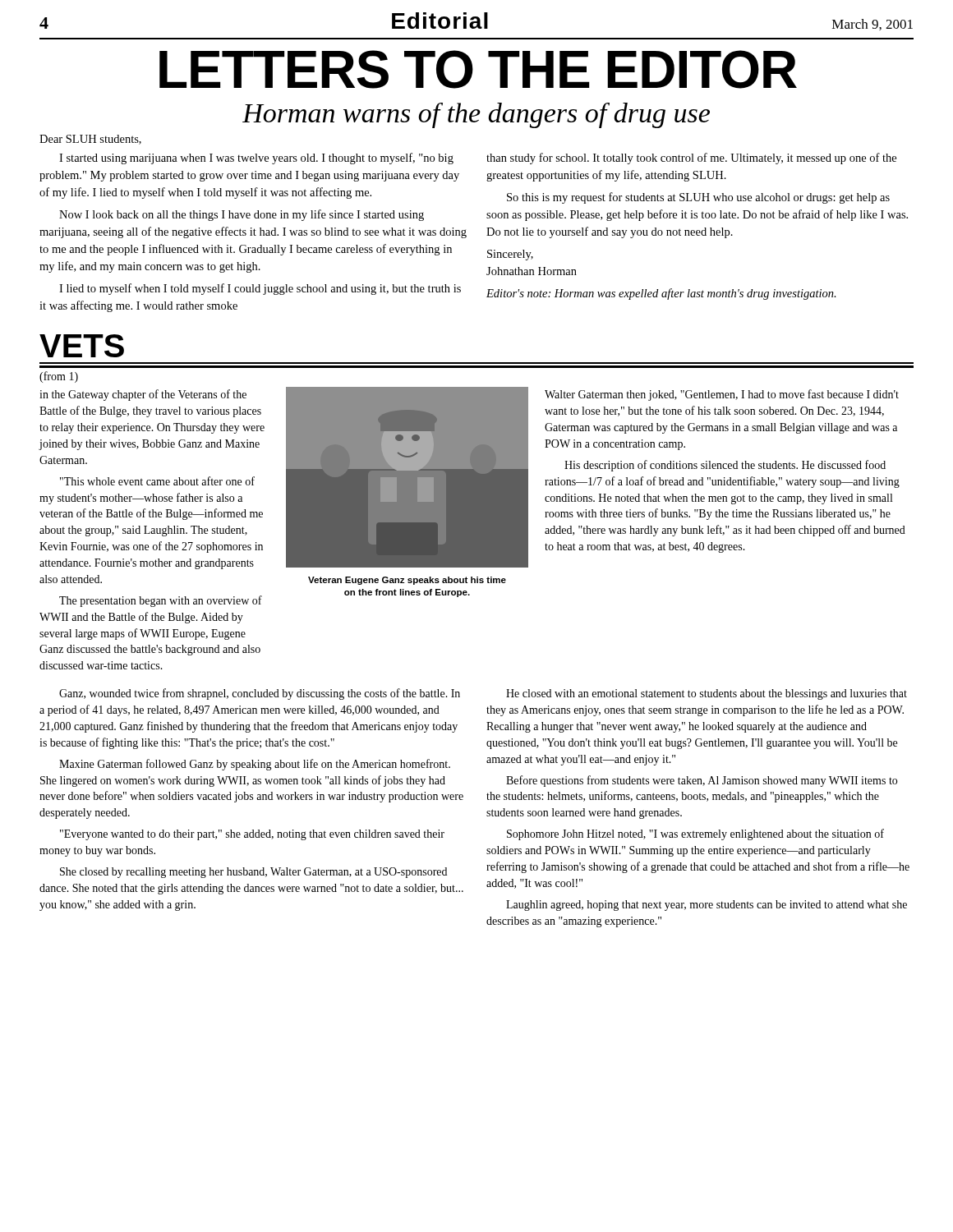Locate the block of text that opens with "He closed with an emotional statement to students"
The image size is (953, 1232).
700,808
